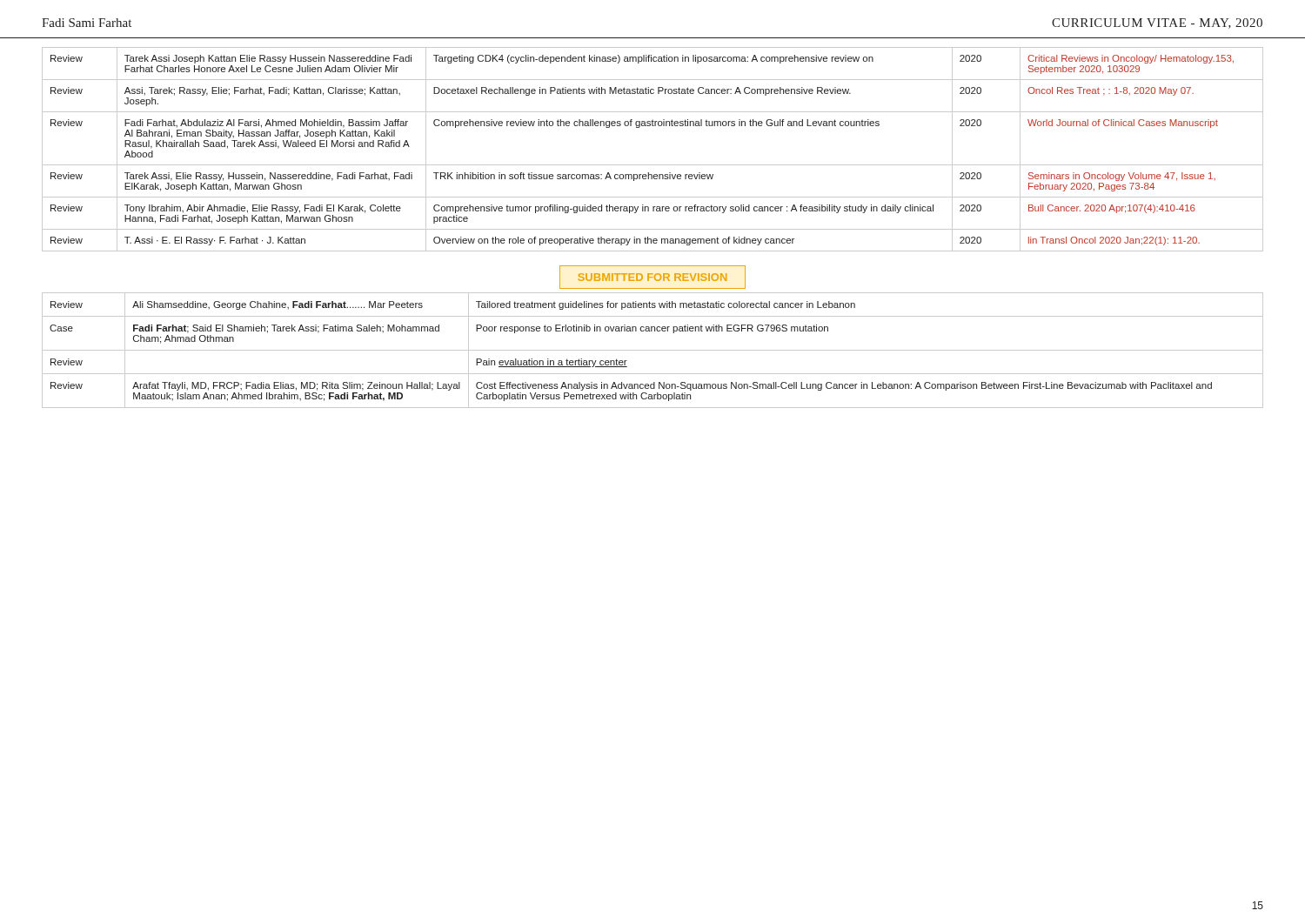The height and width of the screenshot is (924, 1305).
Task: Find the table that mentions "Comprehensive review into the challenges"
Action: (x=652, y=149)
